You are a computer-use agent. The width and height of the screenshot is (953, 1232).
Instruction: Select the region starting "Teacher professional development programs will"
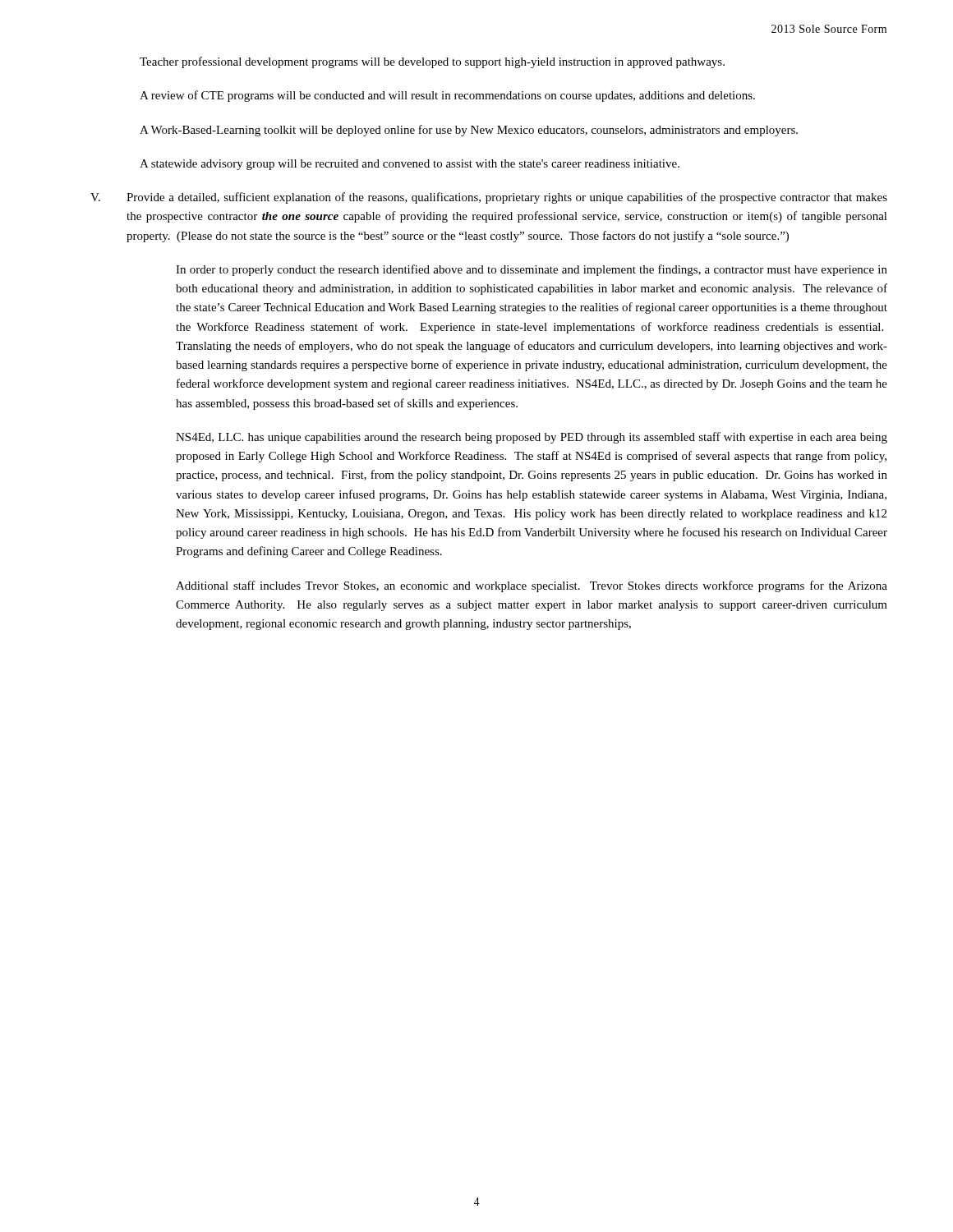click(x=433, y=62)
